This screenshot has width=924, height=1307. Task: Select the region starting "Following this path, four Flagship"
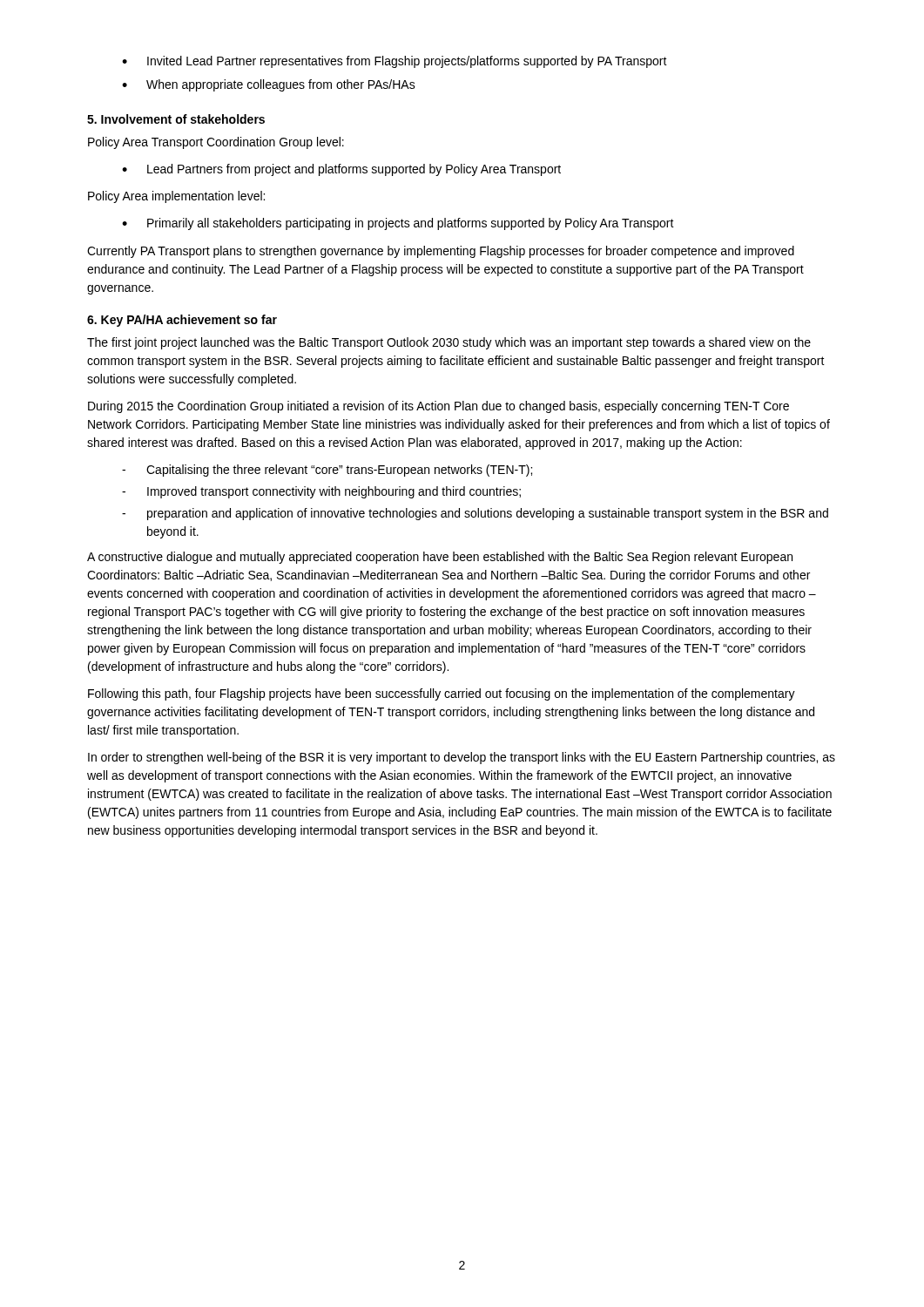[x=451, y=711]
